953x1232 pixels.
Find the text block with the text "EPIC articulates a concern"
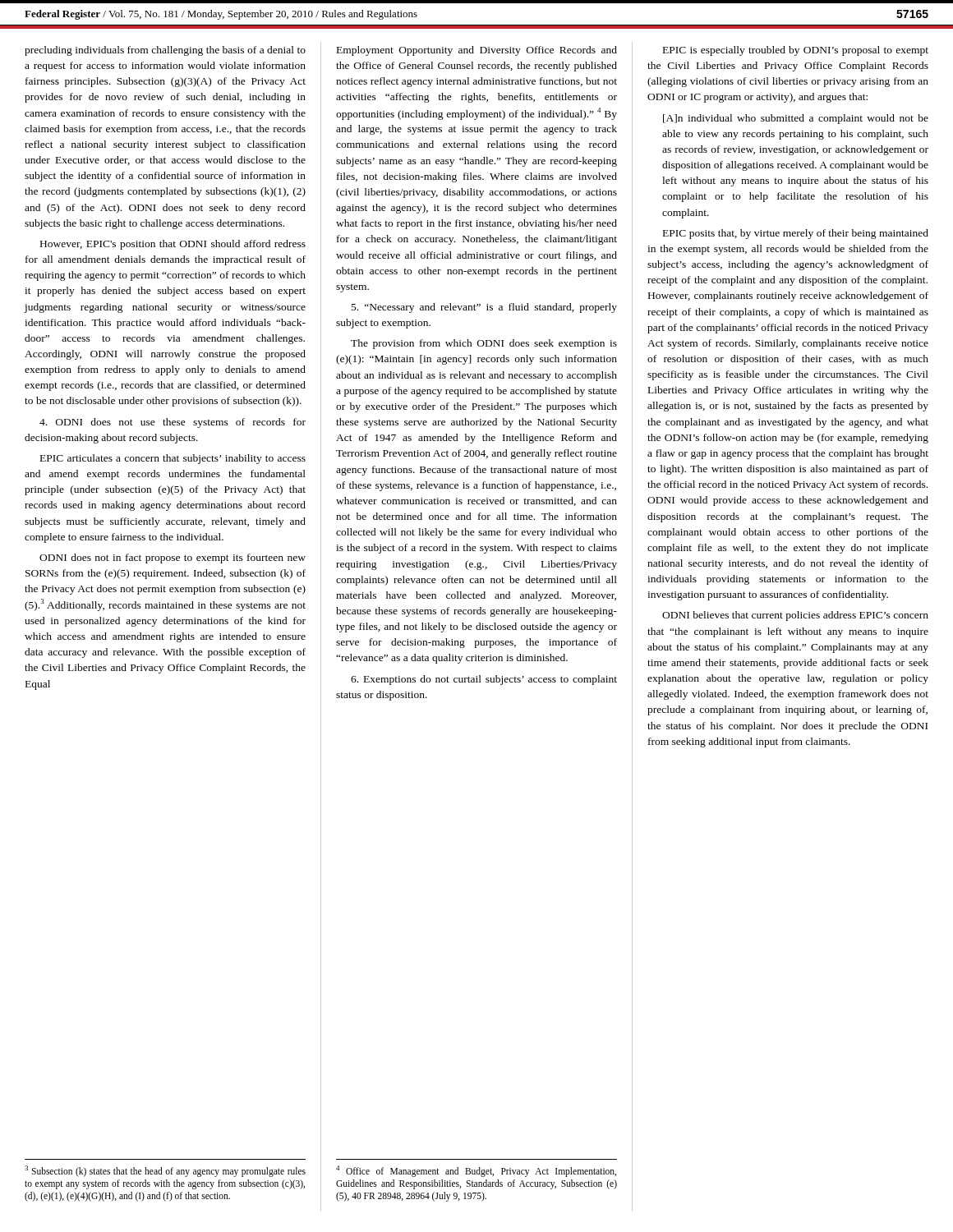(165, 497)
